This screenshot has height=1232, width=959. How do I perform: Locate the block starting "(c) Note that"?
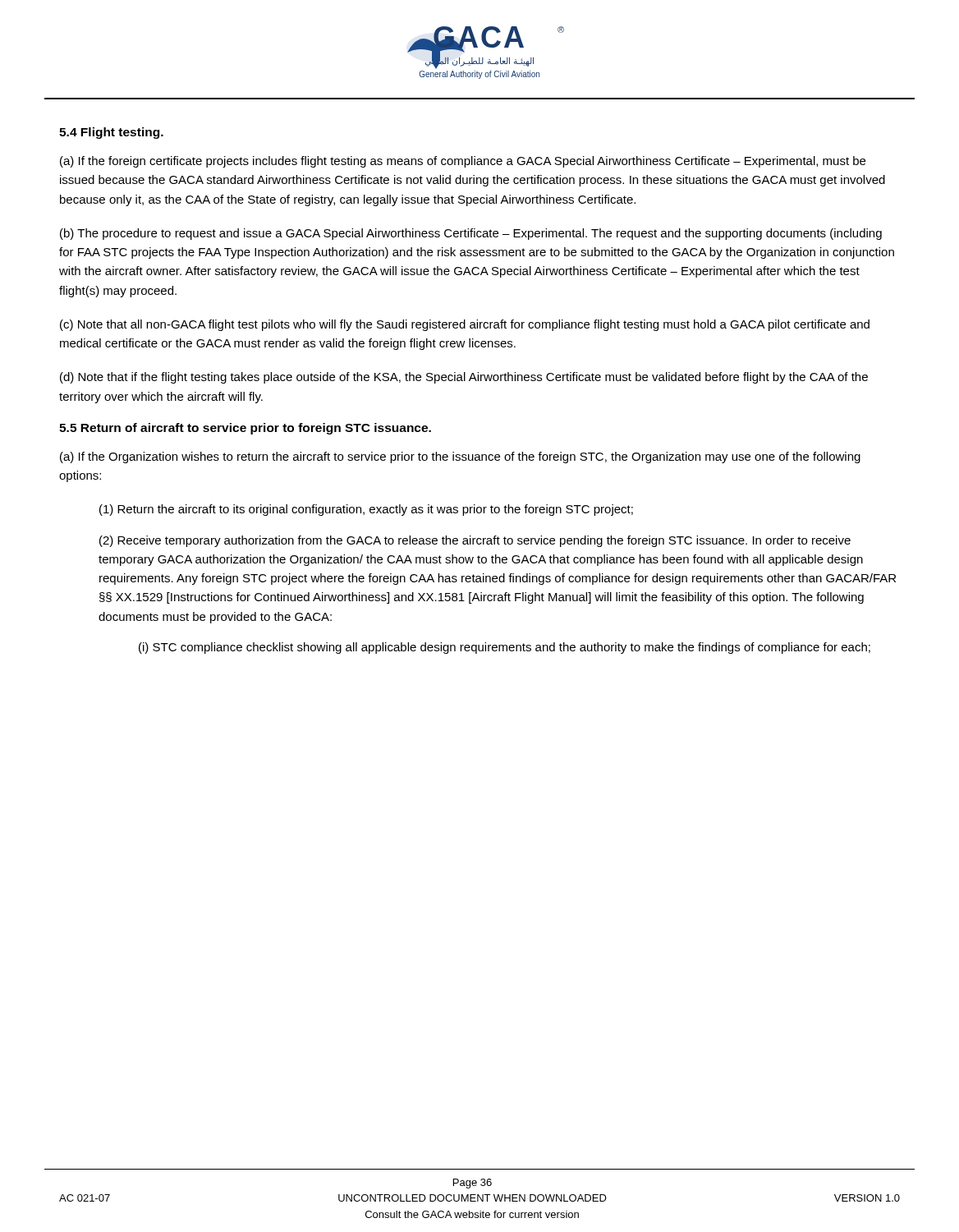465,333
